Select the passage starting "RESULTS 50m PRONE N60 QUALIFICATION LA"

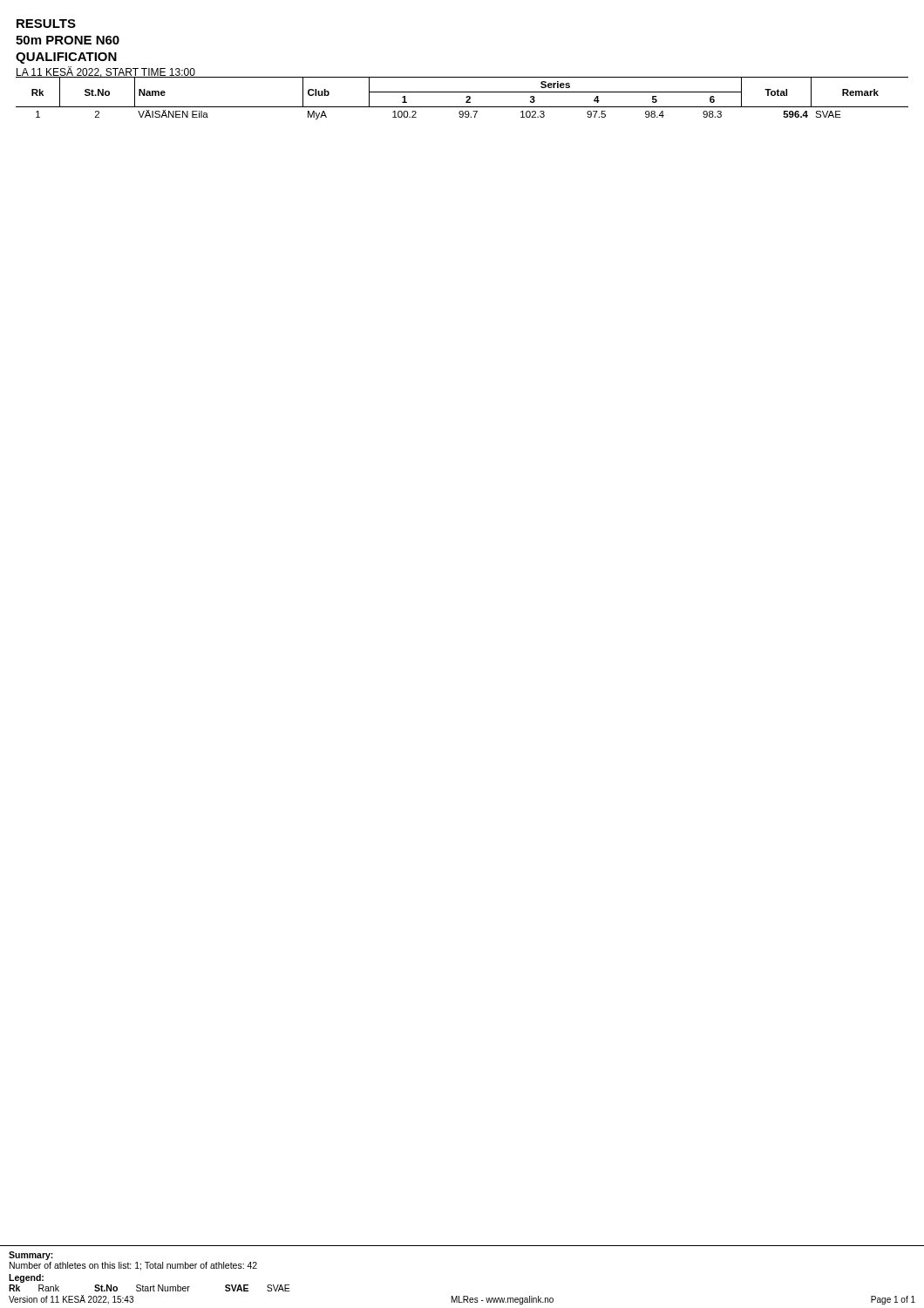pyautogui.click(x=105, y=47)
